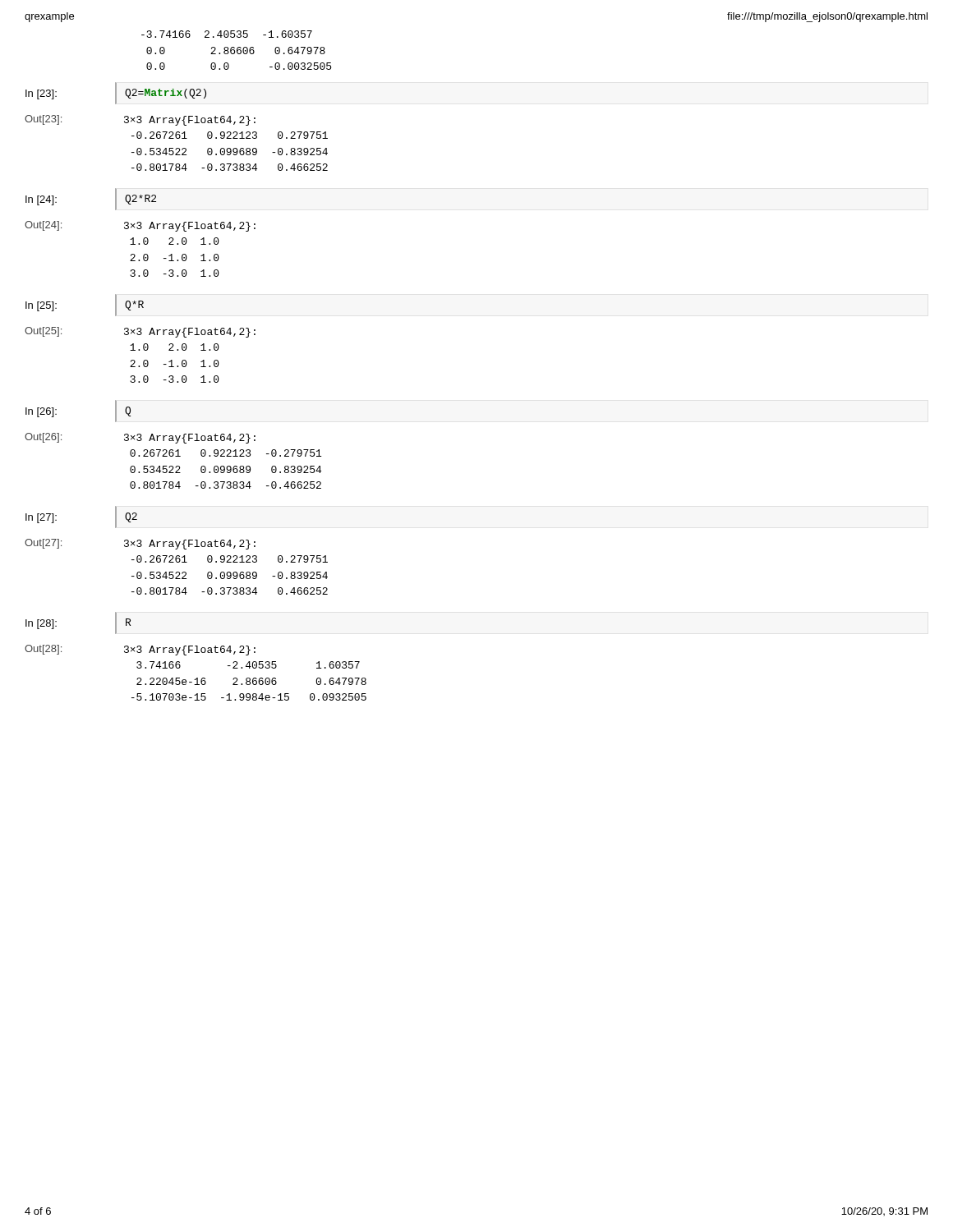This screenshot has height=1232, width=953.
Task: Where is the passage that starts "Out[25]: 3×3 Array{Float64,2}: 1.0"?
Action: coord(140,332)
